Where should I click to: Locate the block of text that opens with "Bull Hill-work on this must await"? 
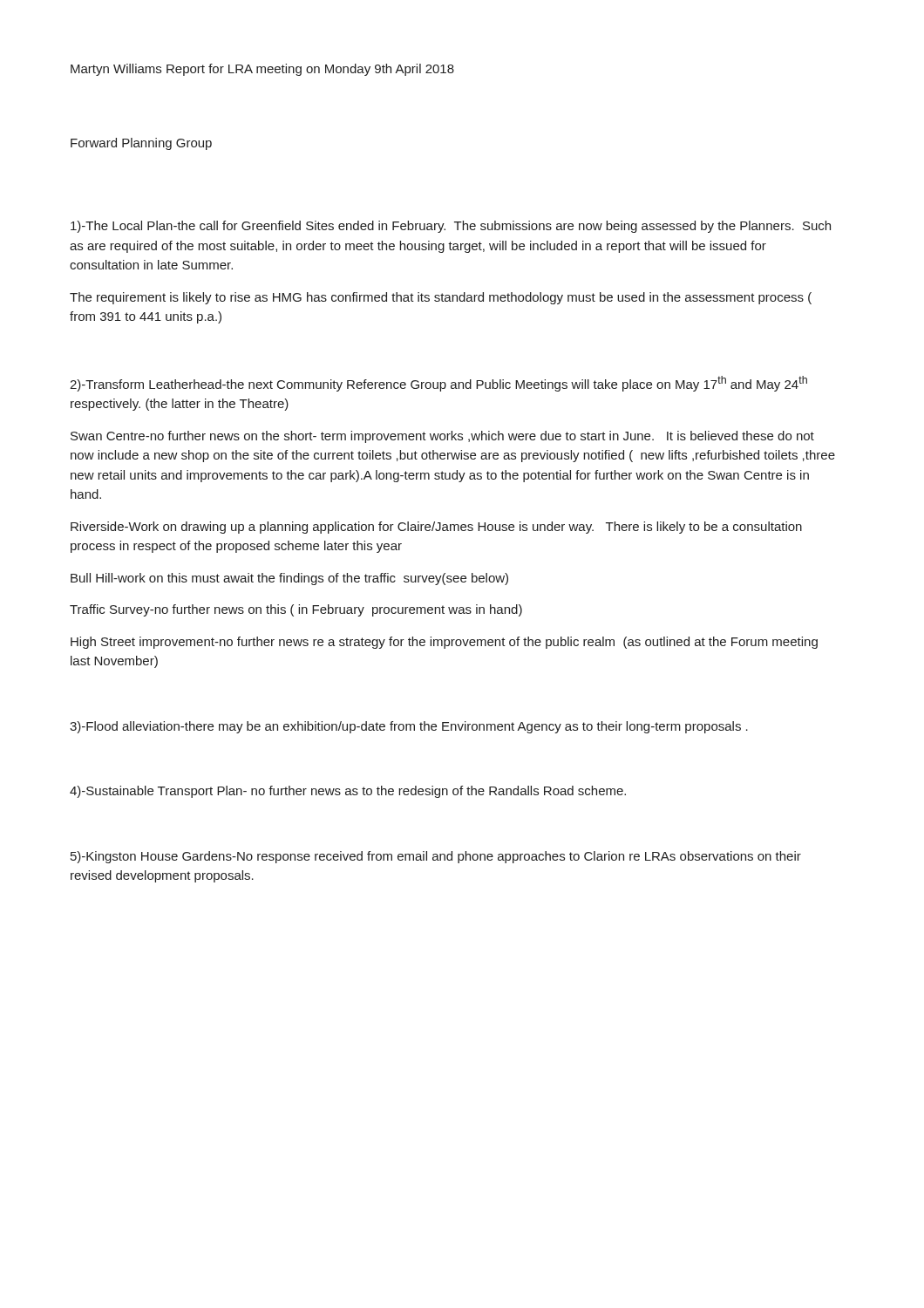289,577
